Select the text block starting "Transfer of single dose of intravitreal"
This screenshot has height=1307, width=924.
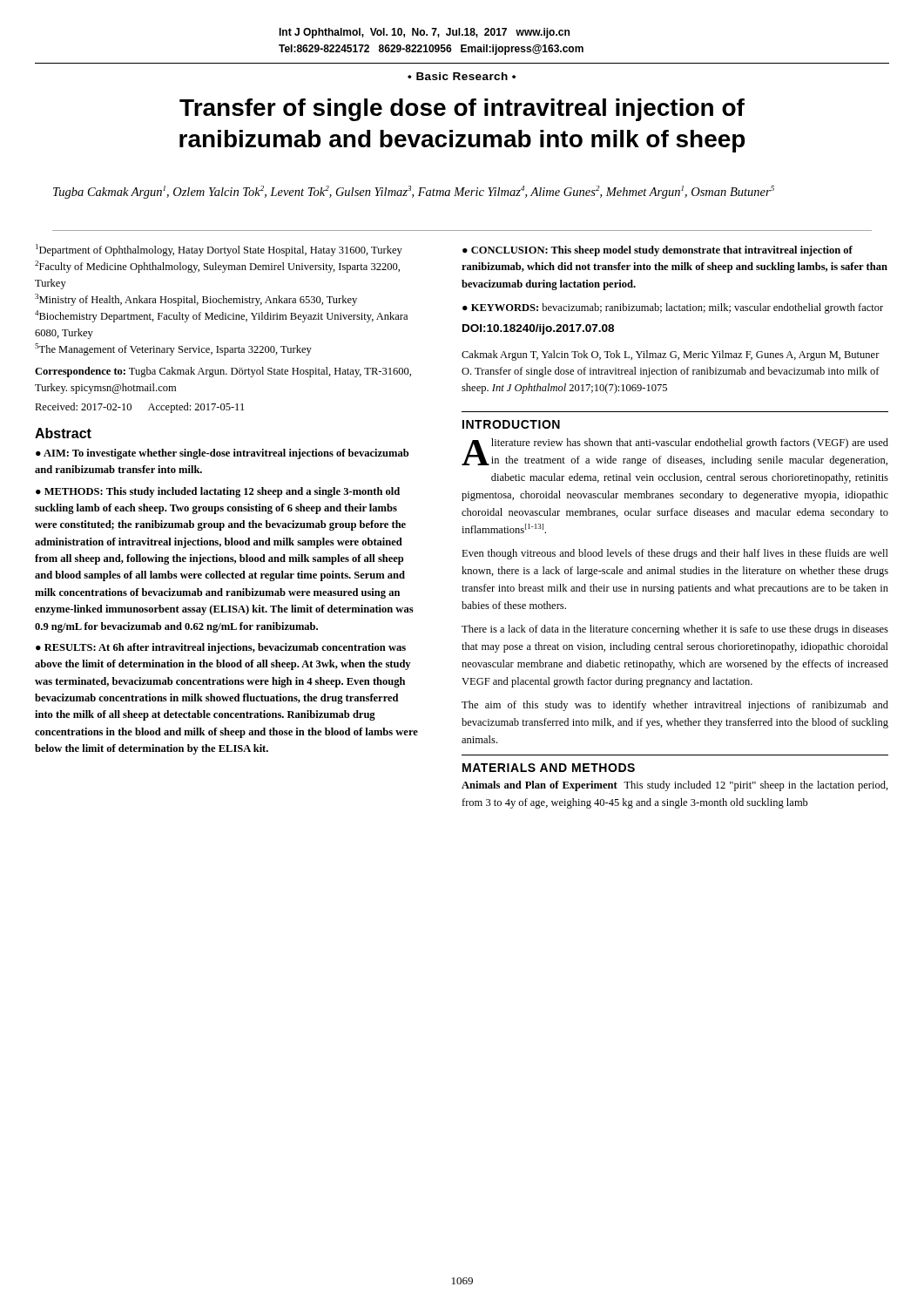click(x=462, y=124)
